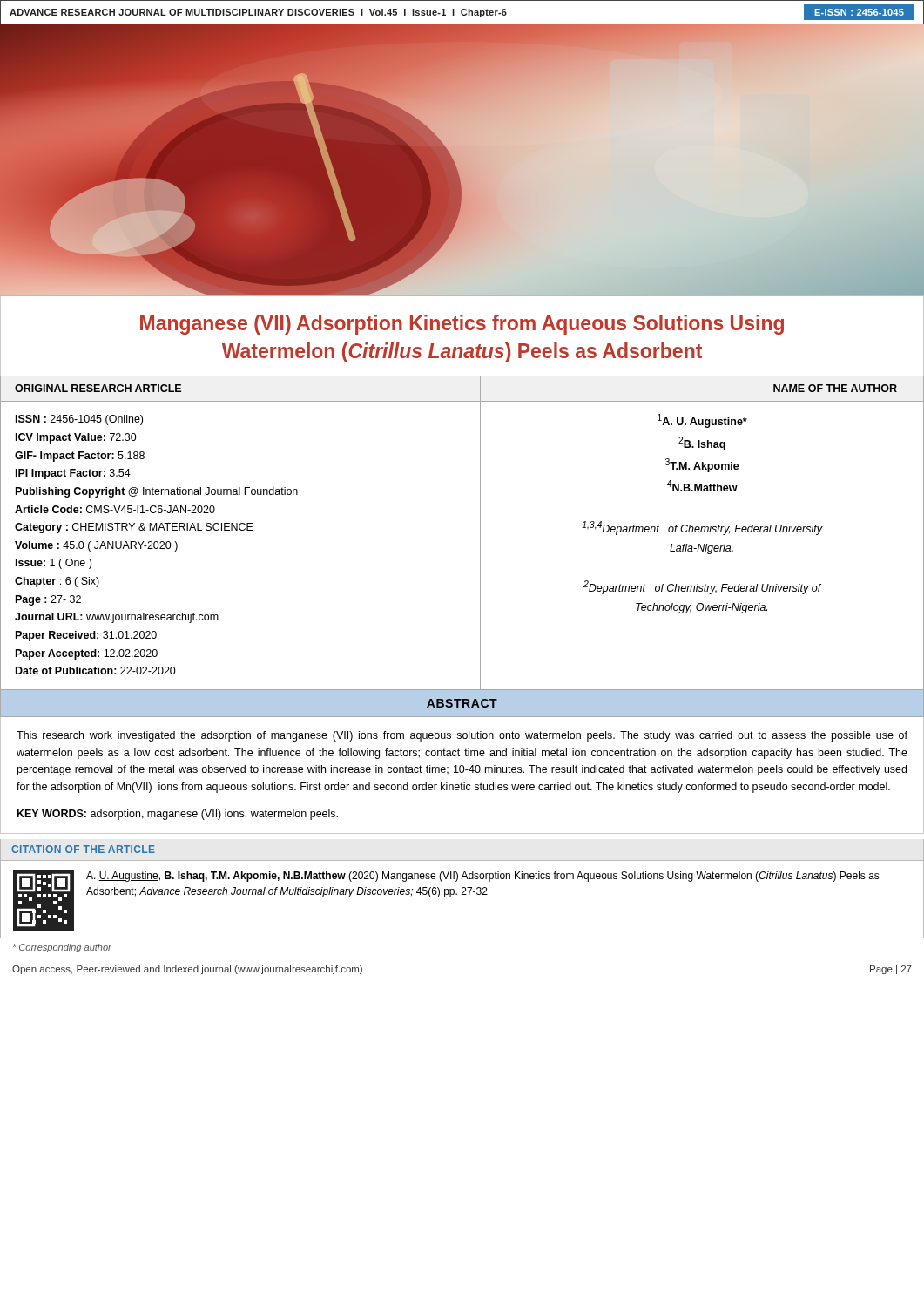Image resolution: width=924 pixels, height=1307 pixels.
Task: Find the photo
Action: 462,160
